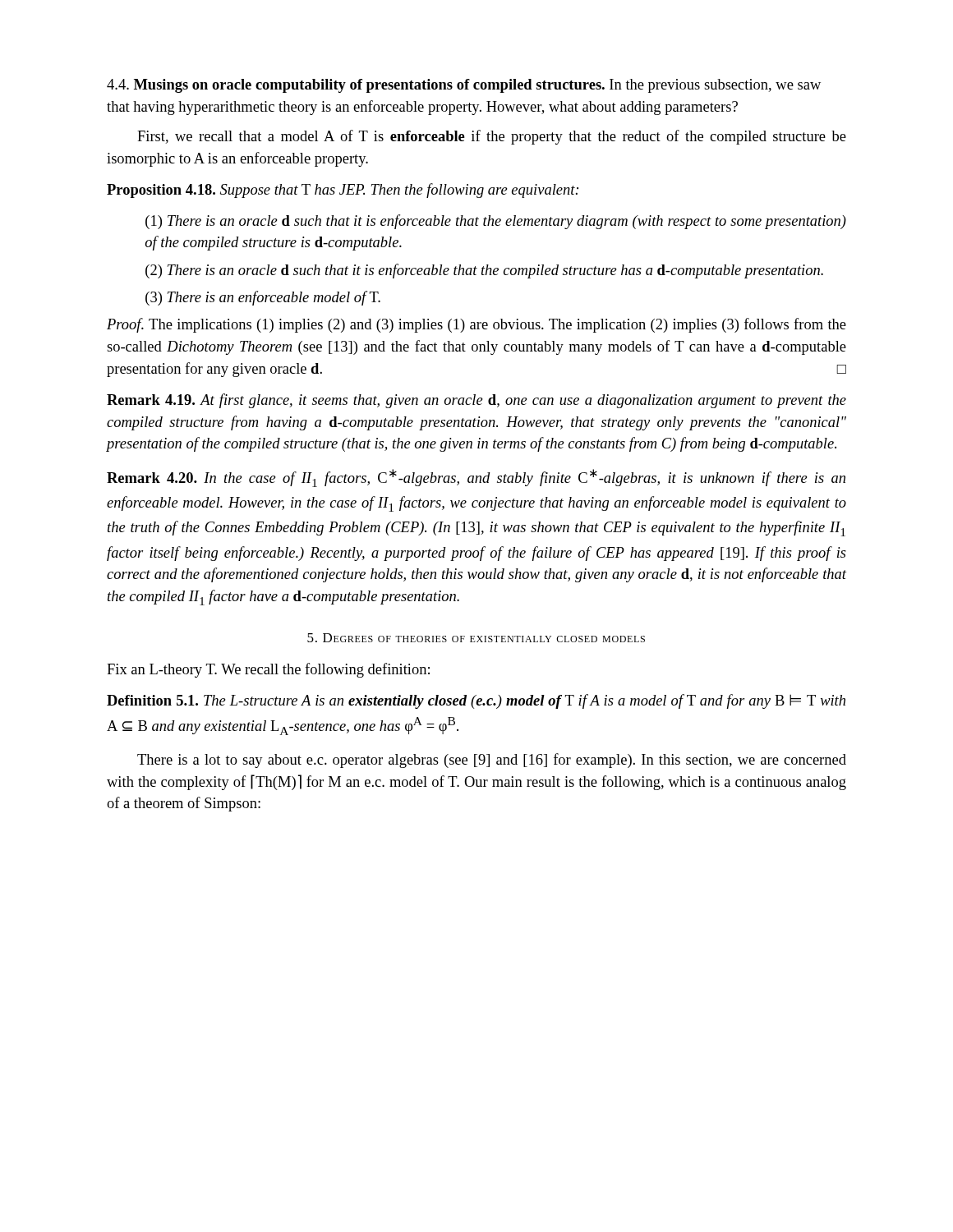This screenshot has width=953, height=1232.
Task: Click on the text block that says "Fix an L-theory T. We recall"
Action: (268, 670)
